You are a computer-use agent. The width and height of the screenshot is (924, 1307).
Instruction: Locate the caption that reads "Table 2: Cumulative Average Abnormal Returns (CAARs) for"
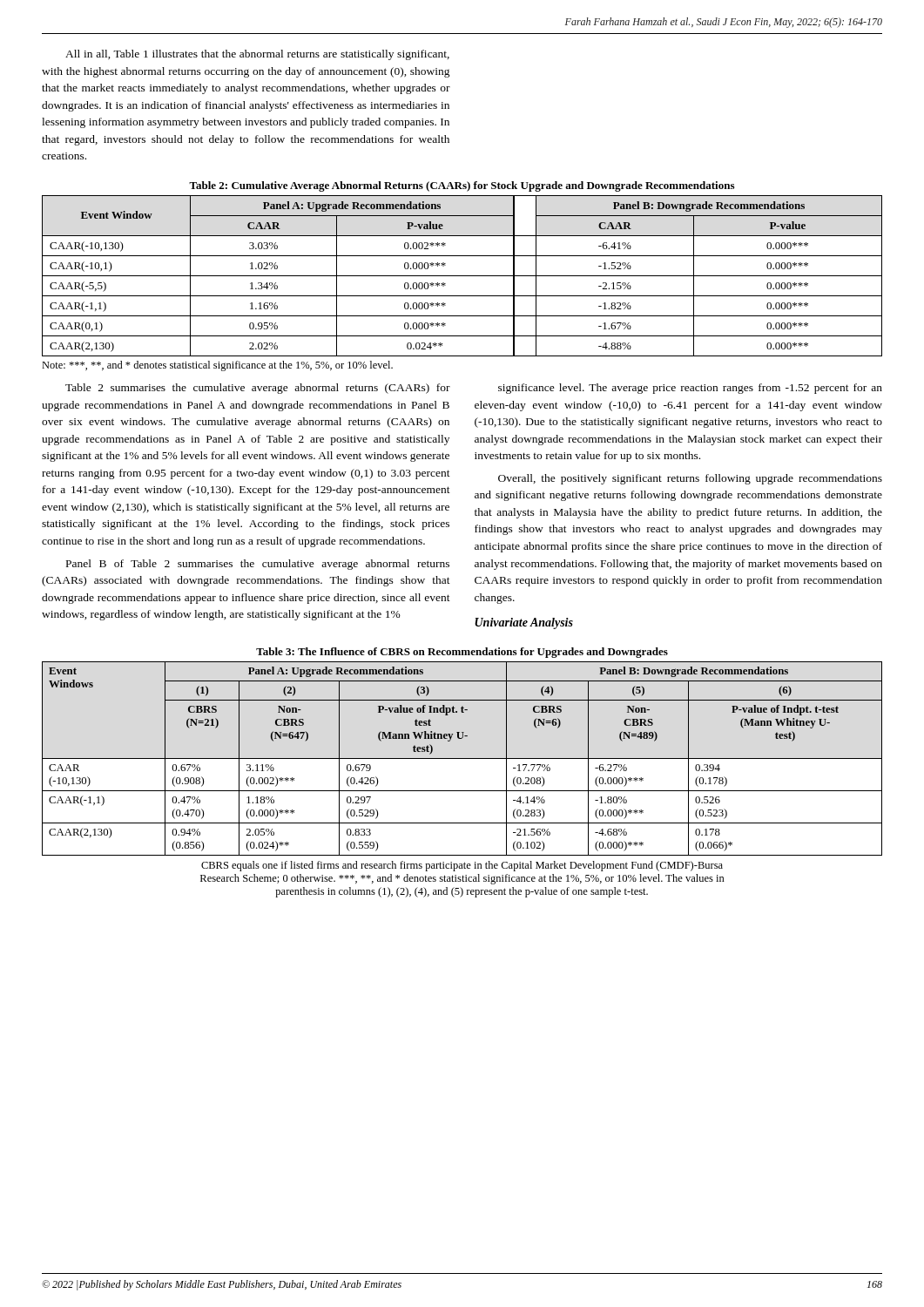(x=462, y=185)
